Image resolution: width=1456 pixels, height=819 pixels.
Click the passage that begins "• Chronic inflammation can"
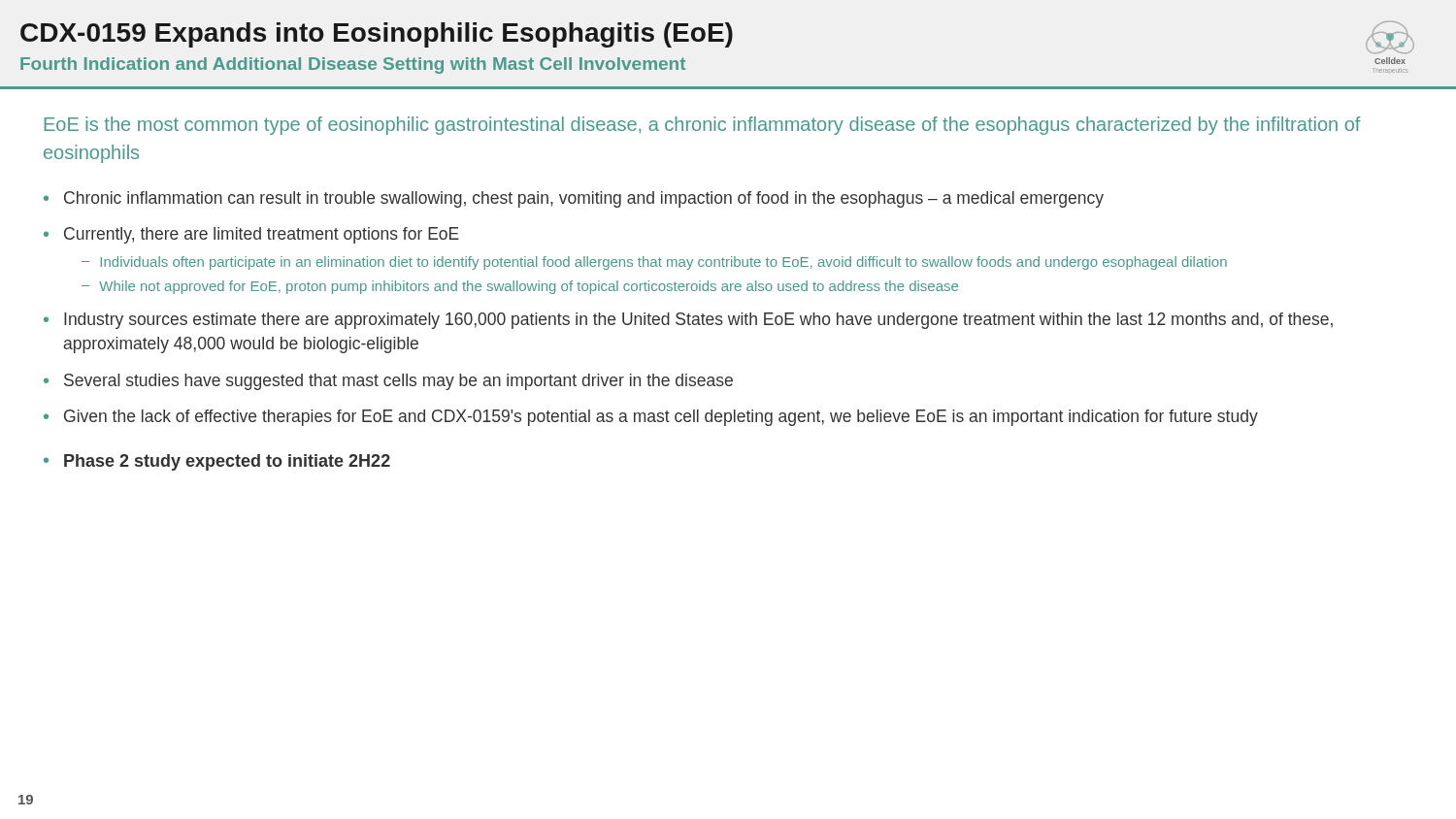[573, 199]
